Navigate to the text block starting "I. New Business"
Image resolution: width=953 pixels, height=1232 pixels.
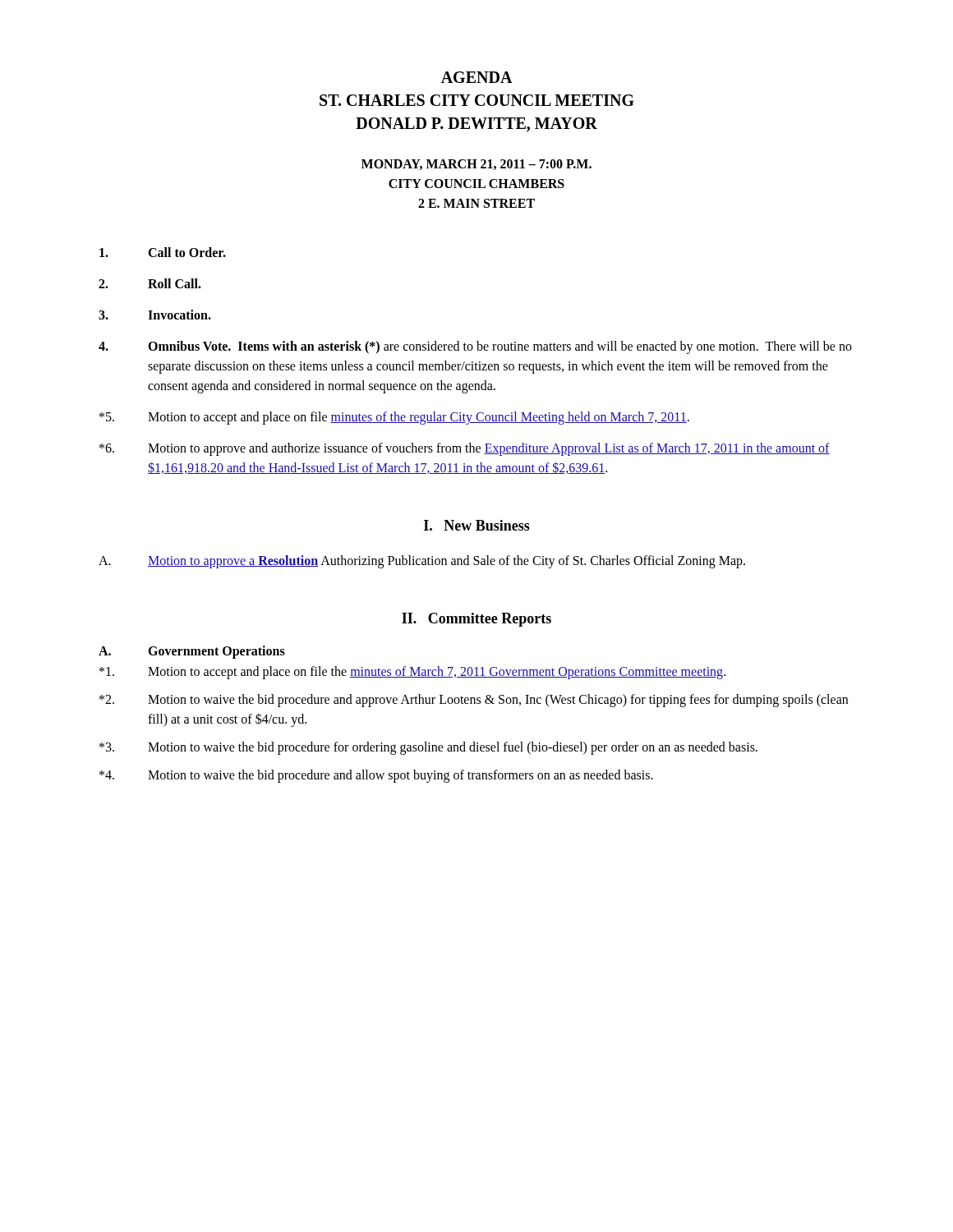point(476,526)
